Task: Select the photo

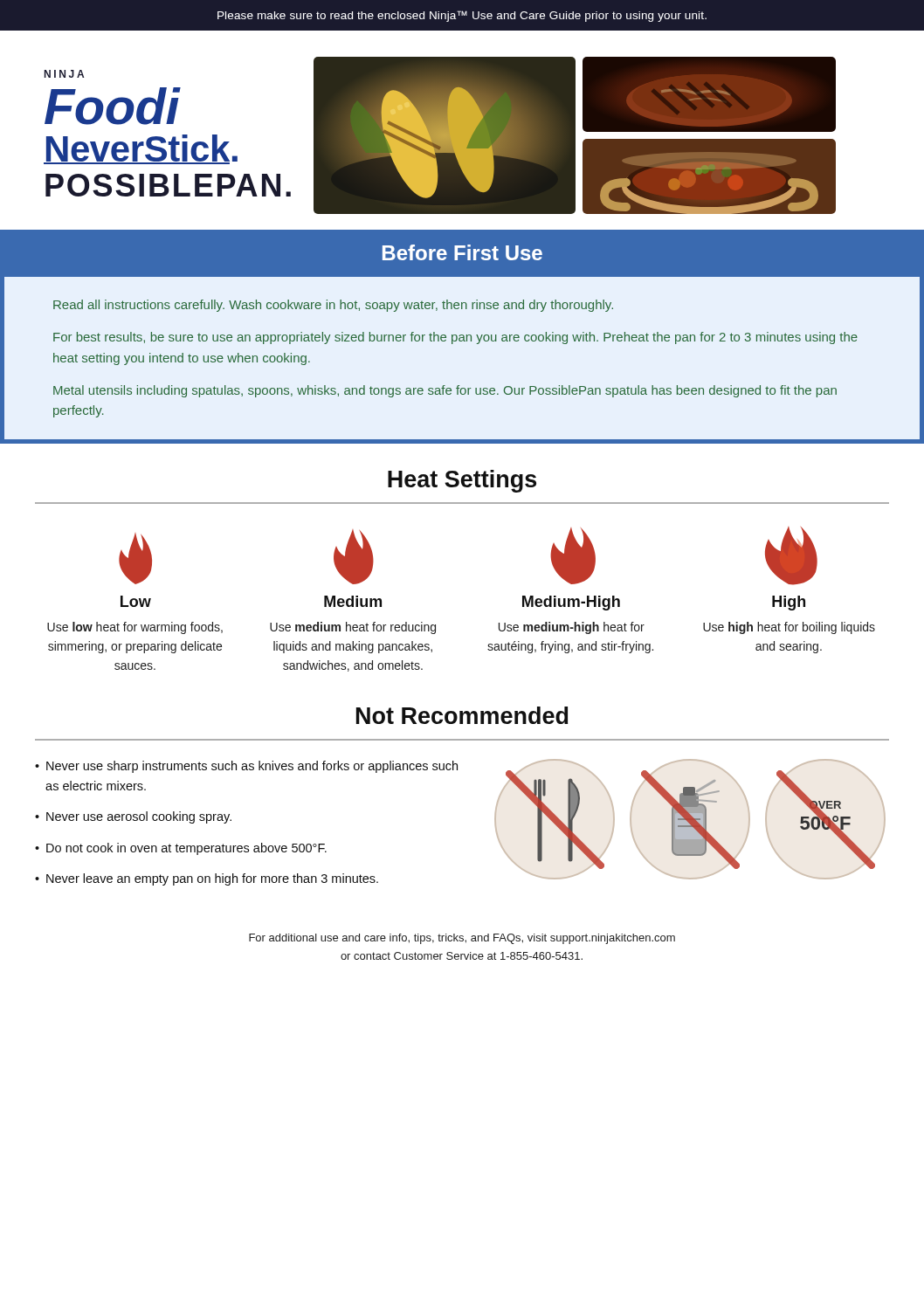Action: pos(606,135)
